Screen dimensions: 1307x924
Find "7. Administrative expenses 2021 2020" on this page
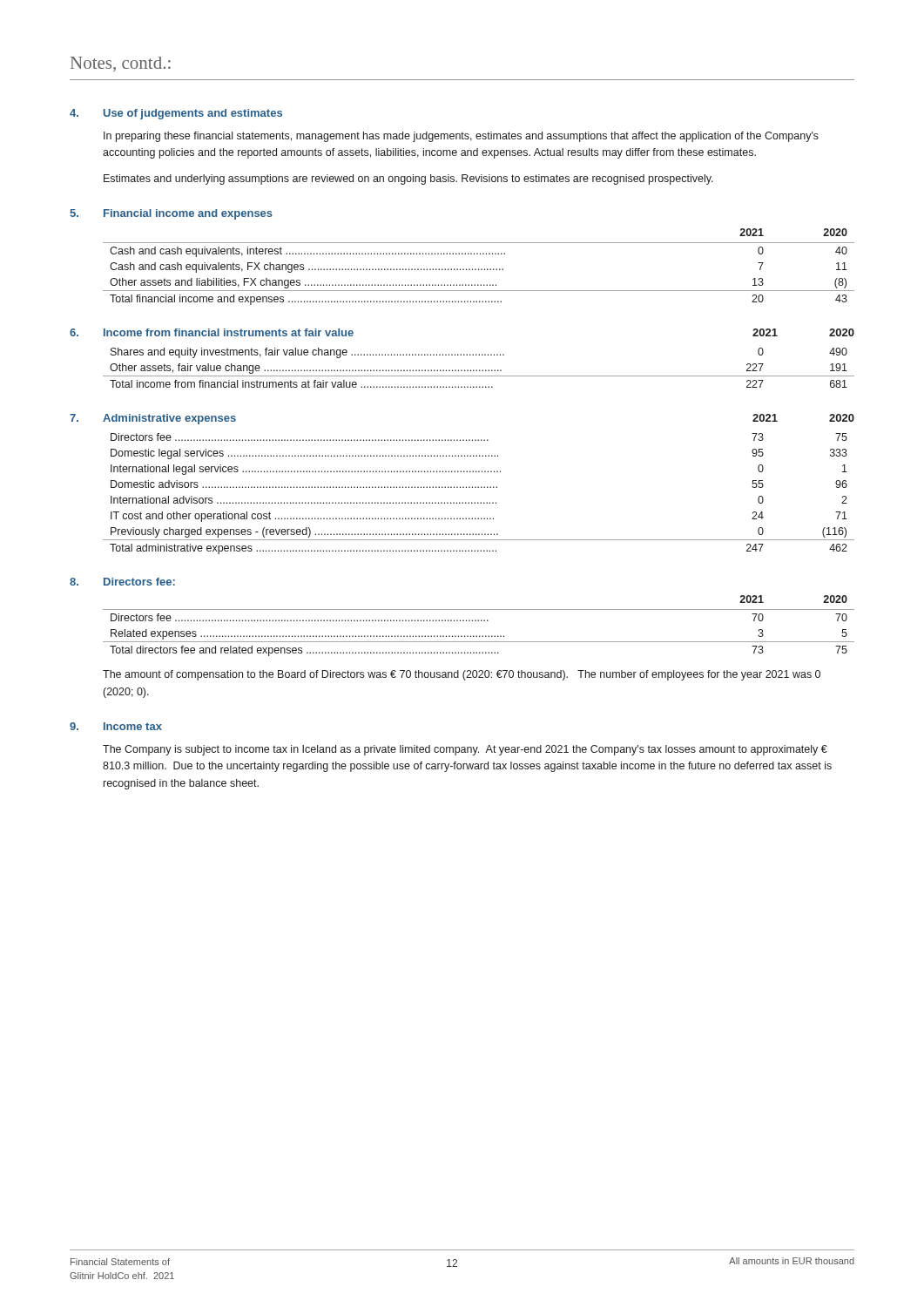(167, 419)
